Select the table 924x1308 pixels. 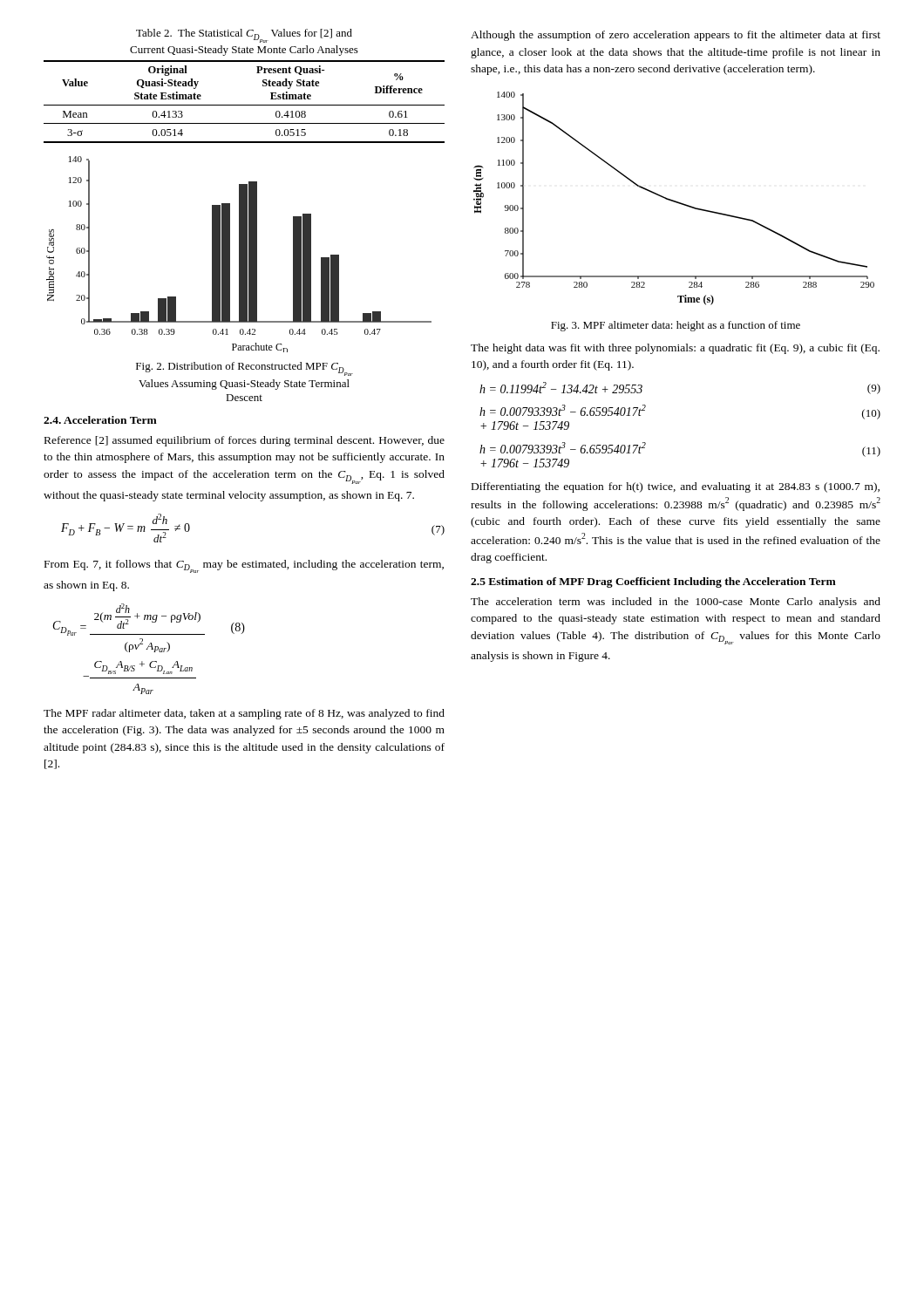click(x=244, y=102)
